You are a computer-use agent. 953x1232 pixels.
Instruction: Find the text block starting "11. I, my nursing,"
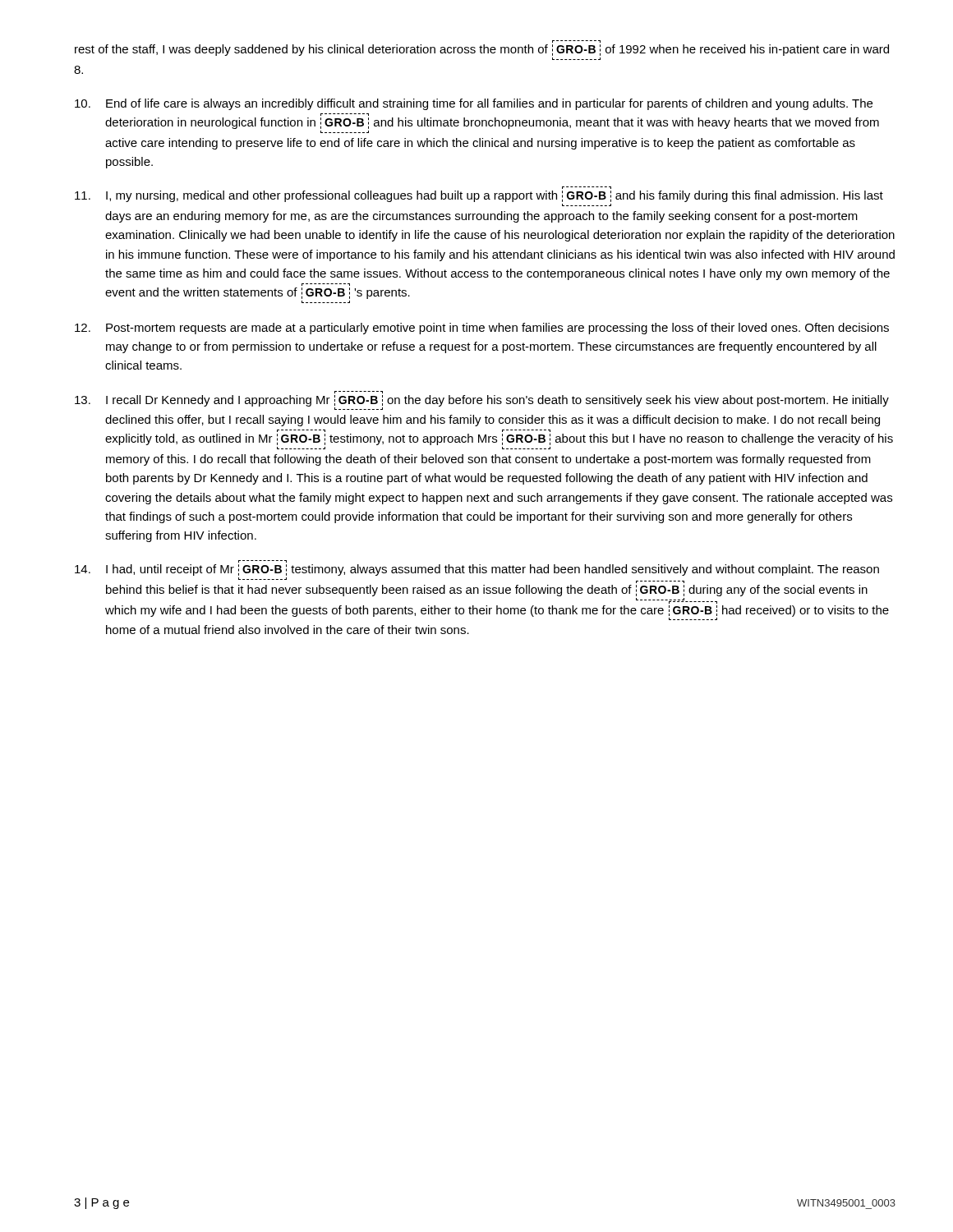pos(485,244)
